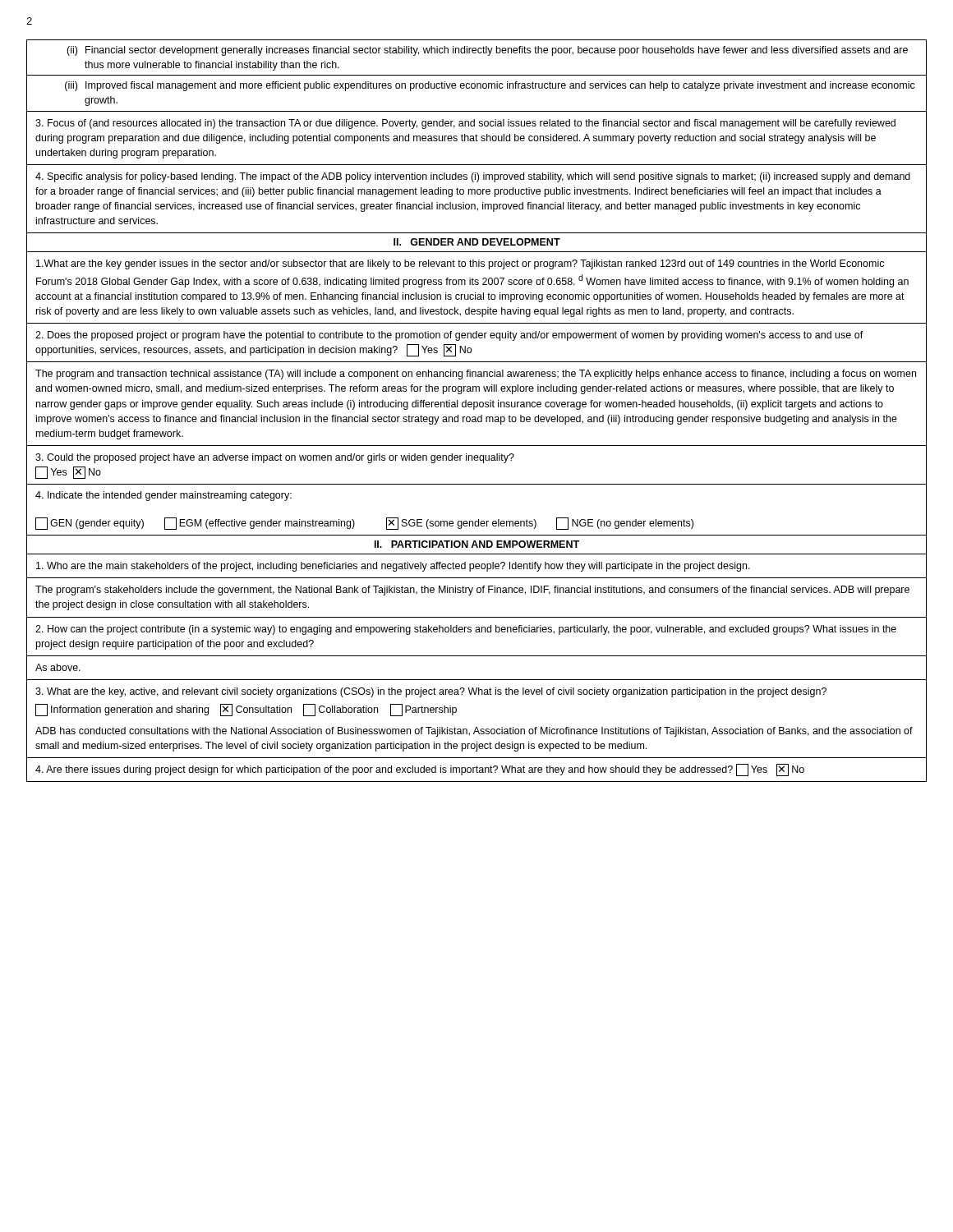953x1232 pixels.
Task: Select the text starting "(iii) Improved fiscal management and more"
Action: point(476,93)
